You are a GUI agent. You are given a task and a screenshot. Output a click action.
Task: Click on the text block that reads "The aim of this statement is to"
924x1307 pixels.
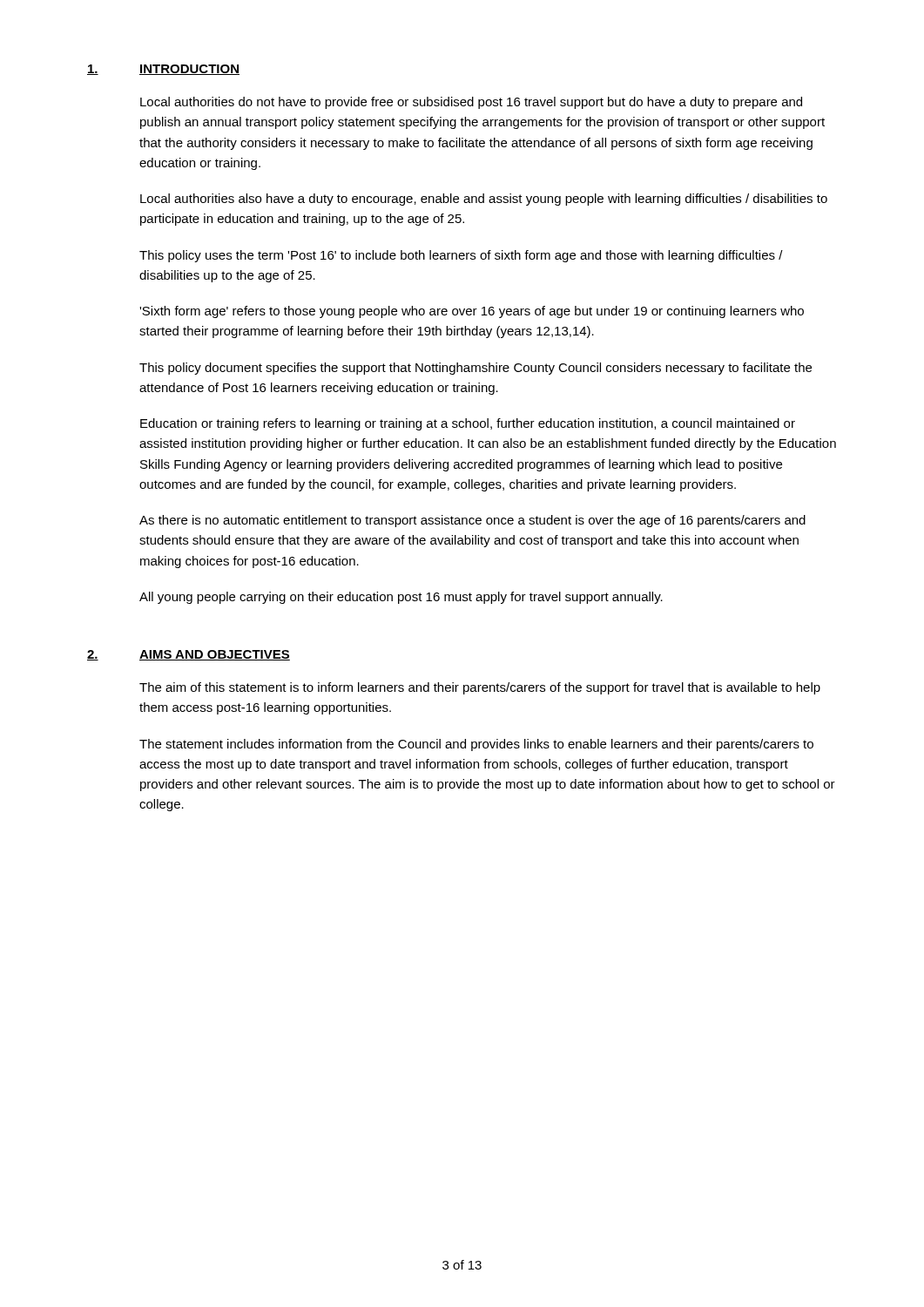(480, 697)
